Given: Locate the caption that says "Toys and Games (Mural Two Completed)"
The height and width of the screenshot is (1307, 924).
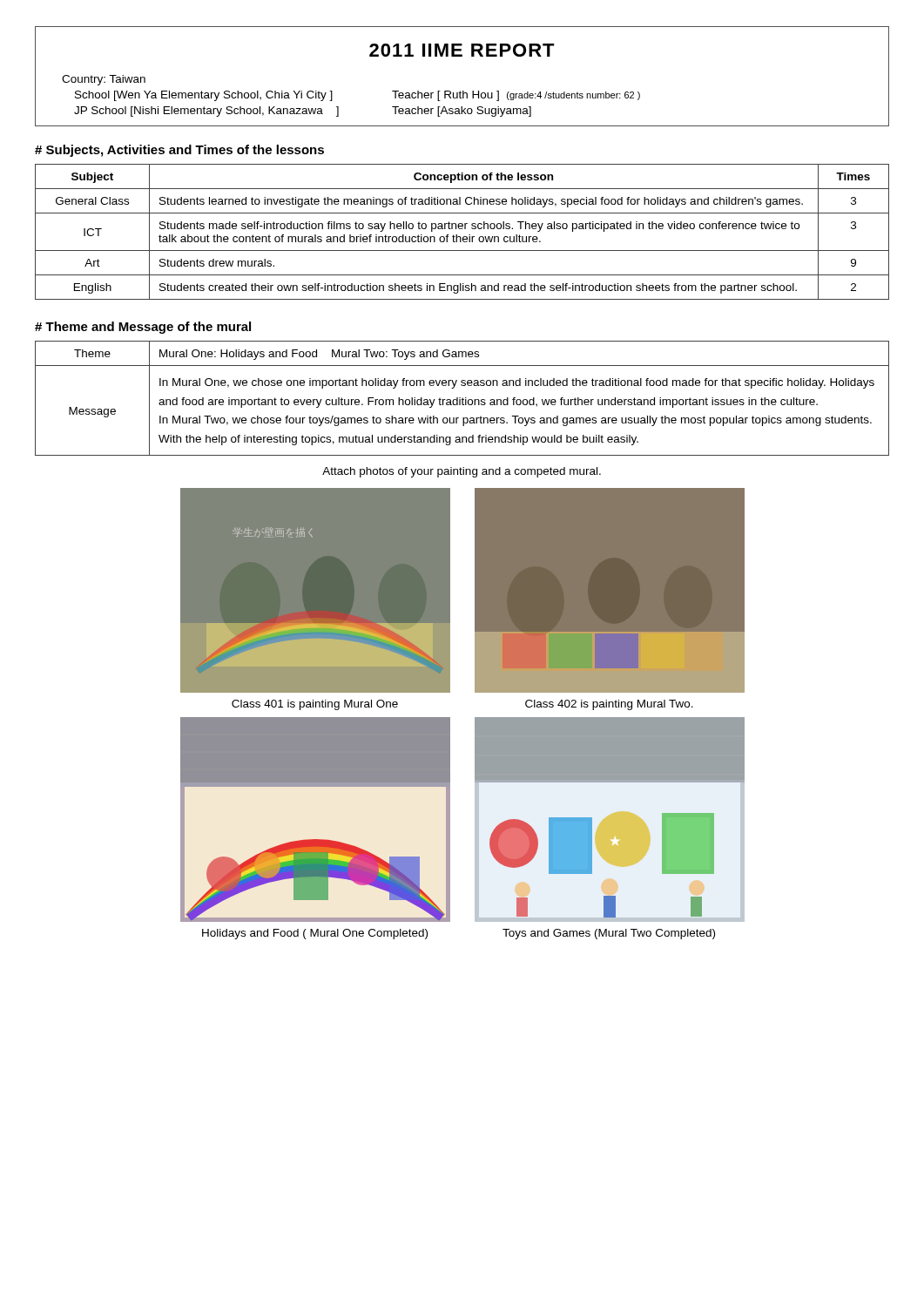Looking at the screenshot, I should point(609,933).
